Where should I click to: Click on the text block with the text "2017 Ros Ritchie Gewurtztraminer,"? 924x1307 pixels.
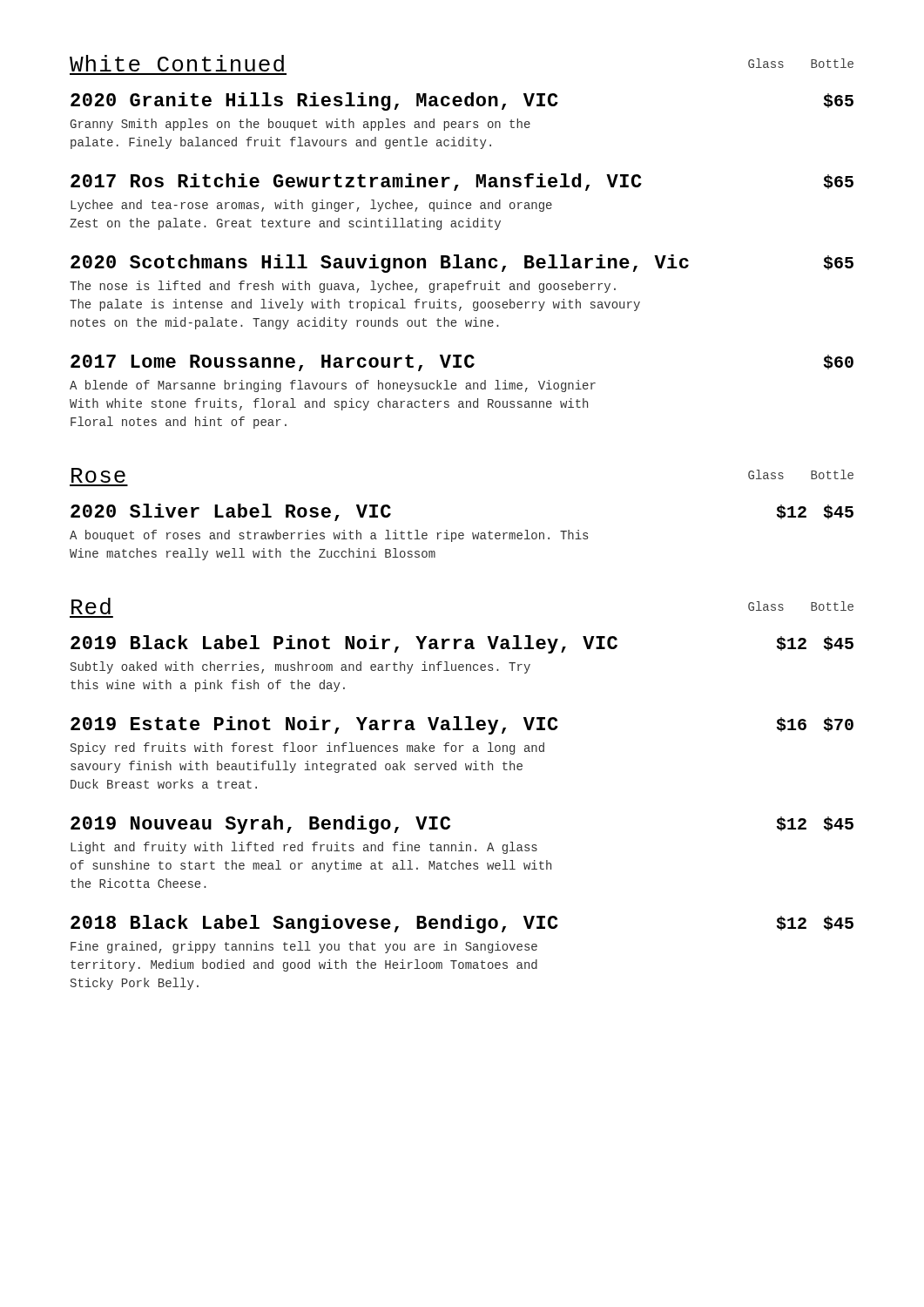(x=462, y=203)
